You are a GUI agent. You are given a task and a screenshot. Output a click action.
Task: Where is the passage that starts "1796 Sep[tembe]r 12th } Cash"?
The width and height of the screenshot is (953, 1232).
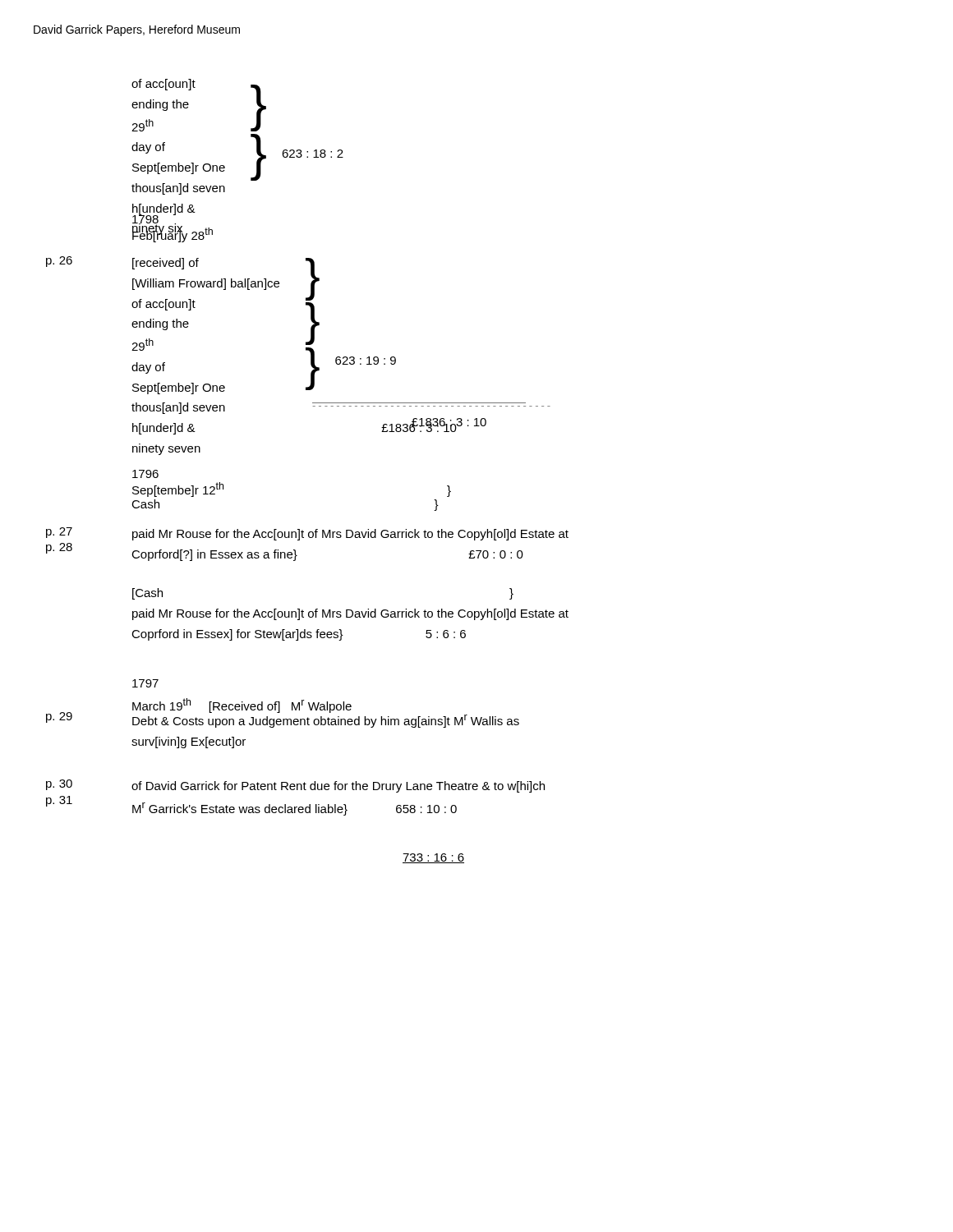pyautogui.click(x=145, y=474)
